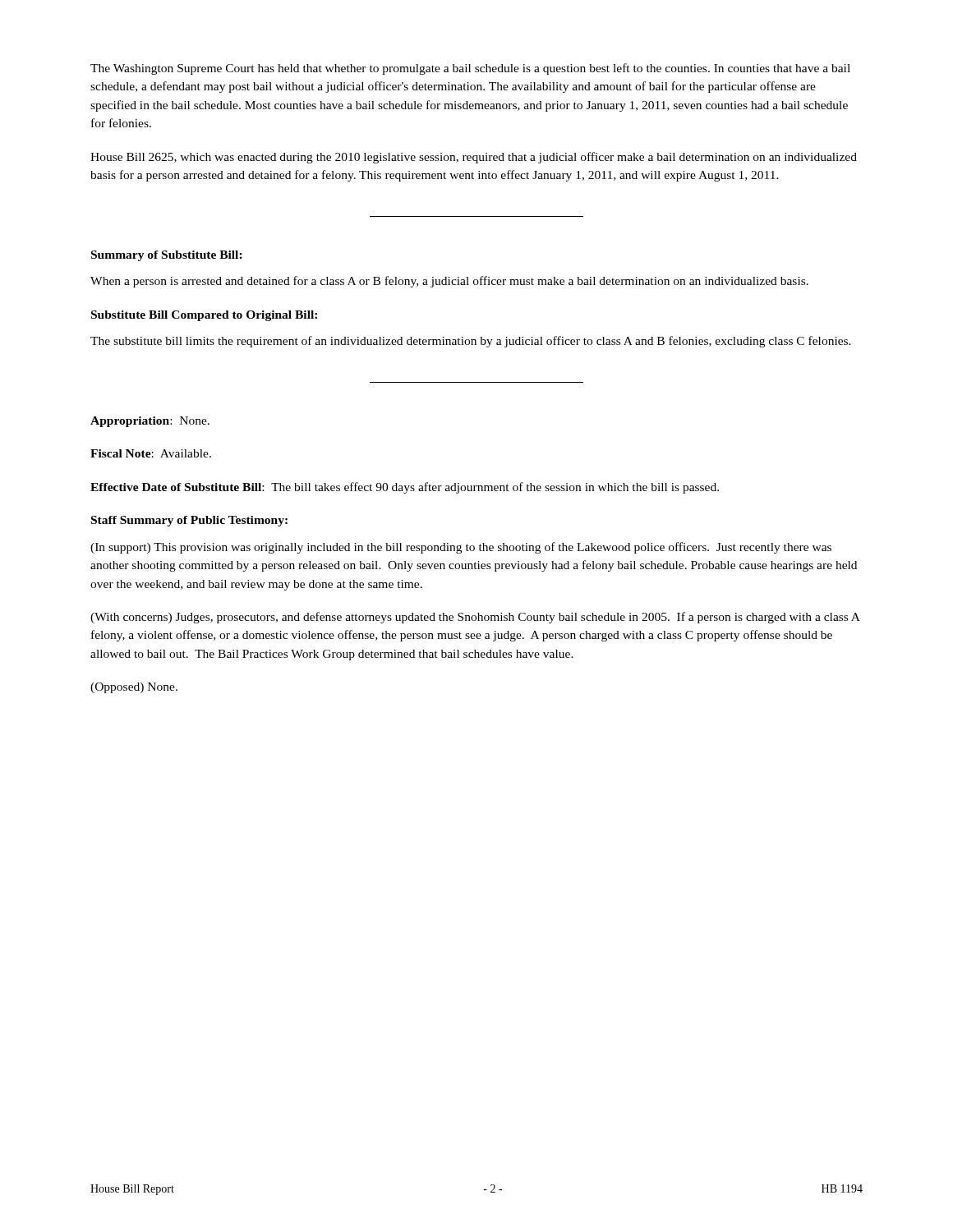The image size is (953, 1232).
Task: Find the element starting "House Bill 2625,"
Action: tap(474, 166)
